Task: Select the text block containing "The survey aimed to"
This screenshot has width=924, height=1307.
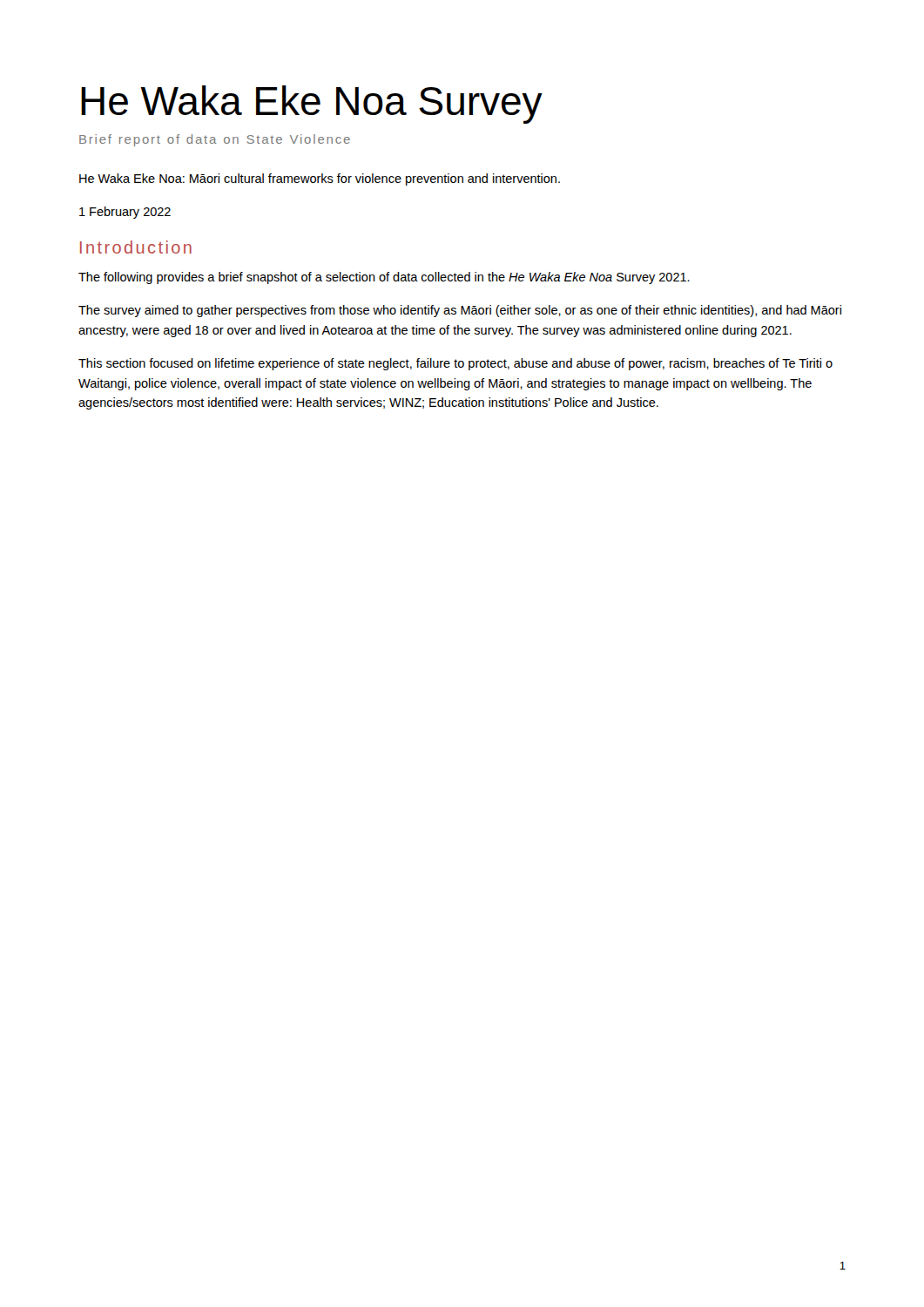Action: click(460, 320)
